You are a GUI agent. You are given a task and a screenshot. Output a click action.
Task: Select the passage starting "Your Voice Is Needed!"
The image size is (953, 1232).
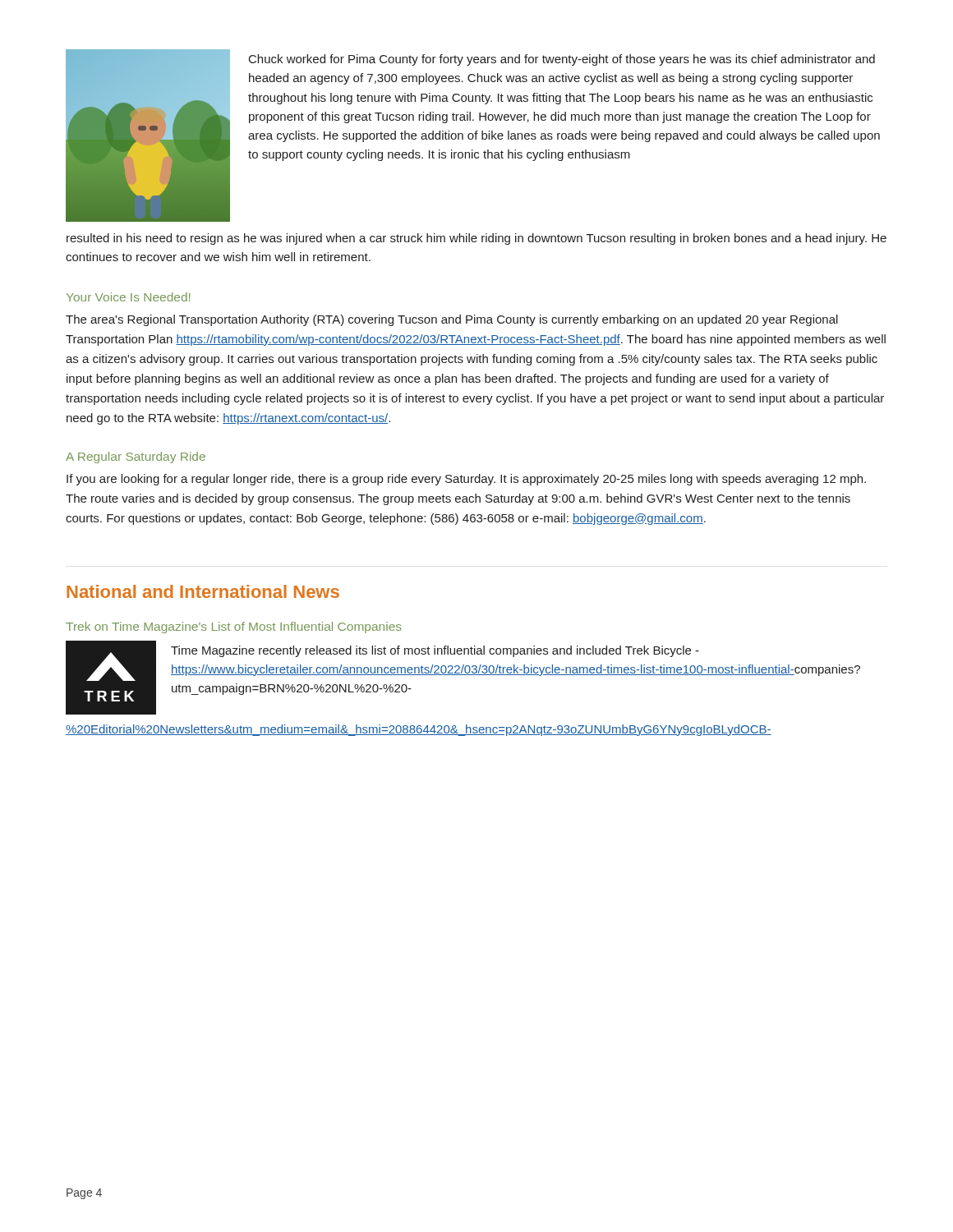click(x=129, y=296)
